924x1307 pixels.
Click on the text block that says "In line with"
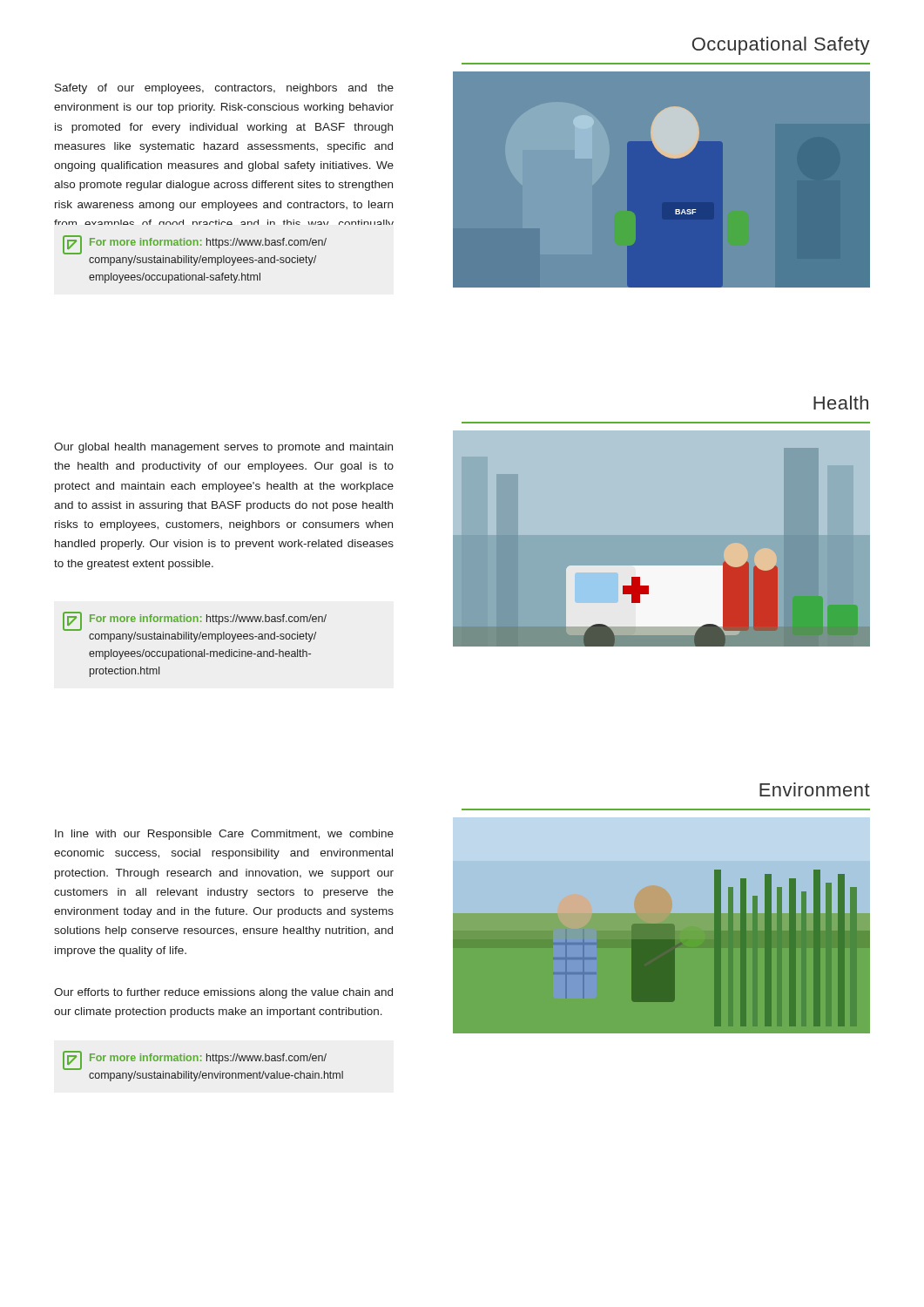point(224,892)
